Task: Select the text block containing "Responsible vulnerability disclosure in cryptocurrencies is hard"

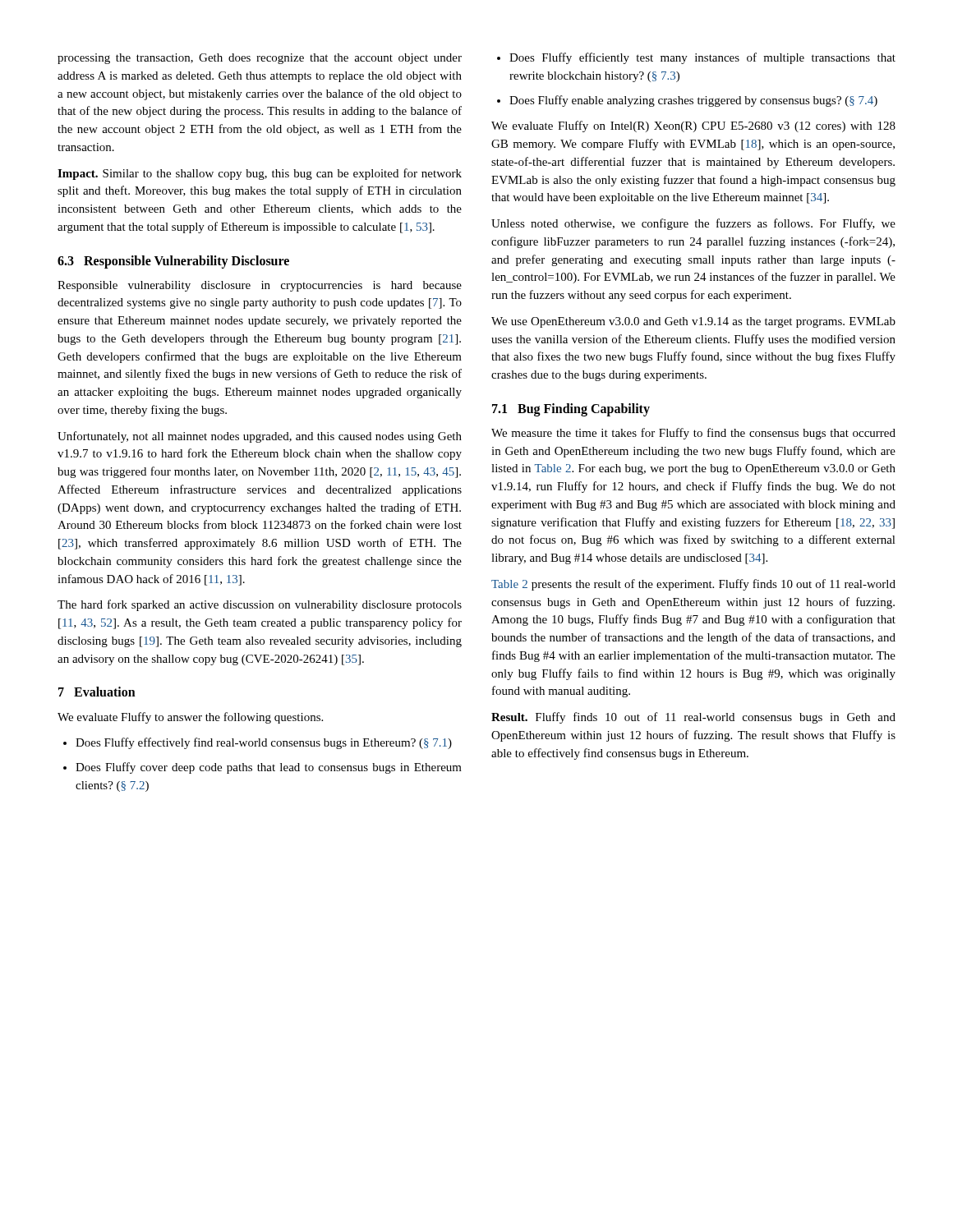Action: click(260, 348)
